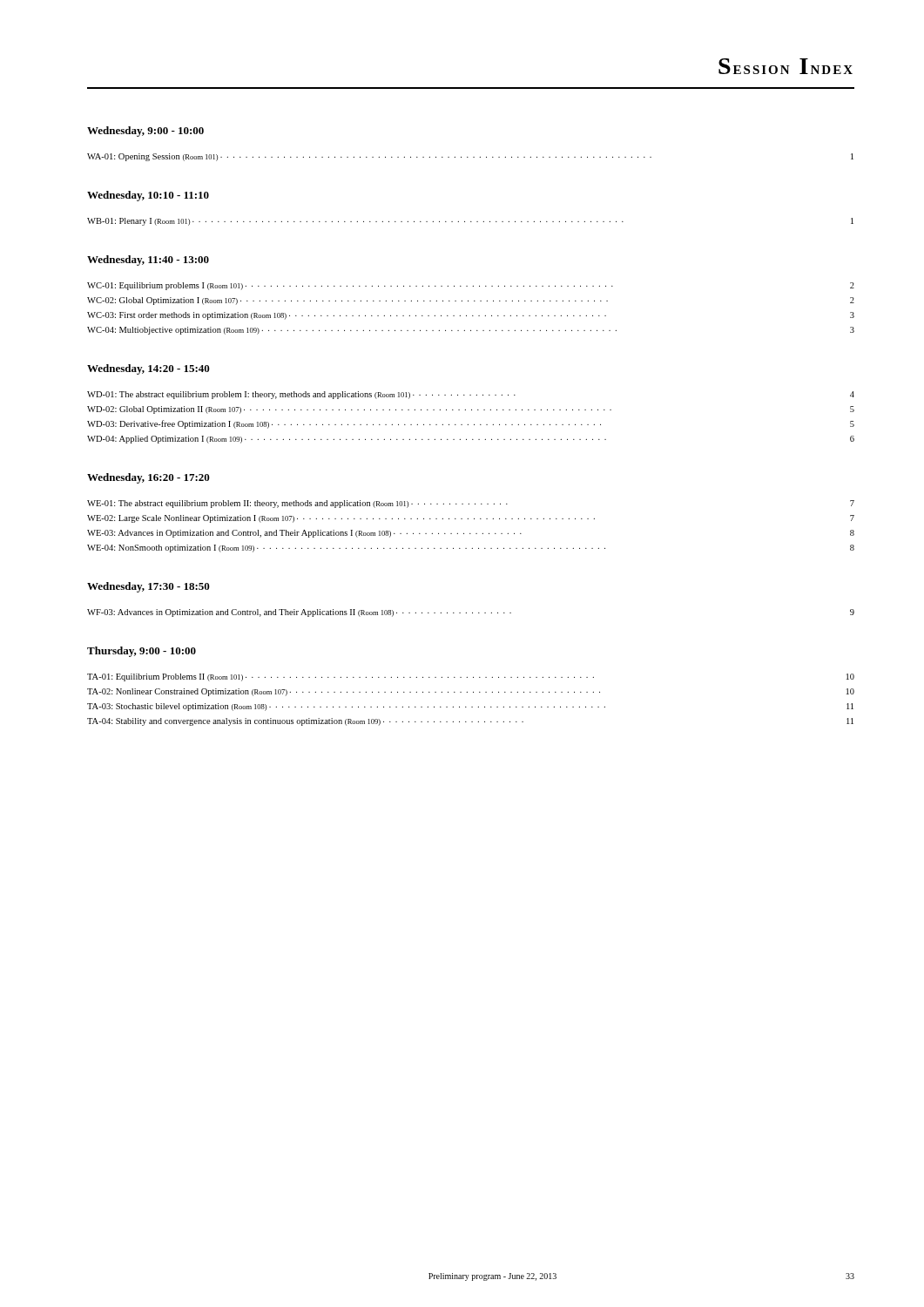The height and width of the screenshot is (1307, 924).
Task: Locate the block of text that opens with "WF-03: Advances in Optimization and"
Action: point(471,612)
